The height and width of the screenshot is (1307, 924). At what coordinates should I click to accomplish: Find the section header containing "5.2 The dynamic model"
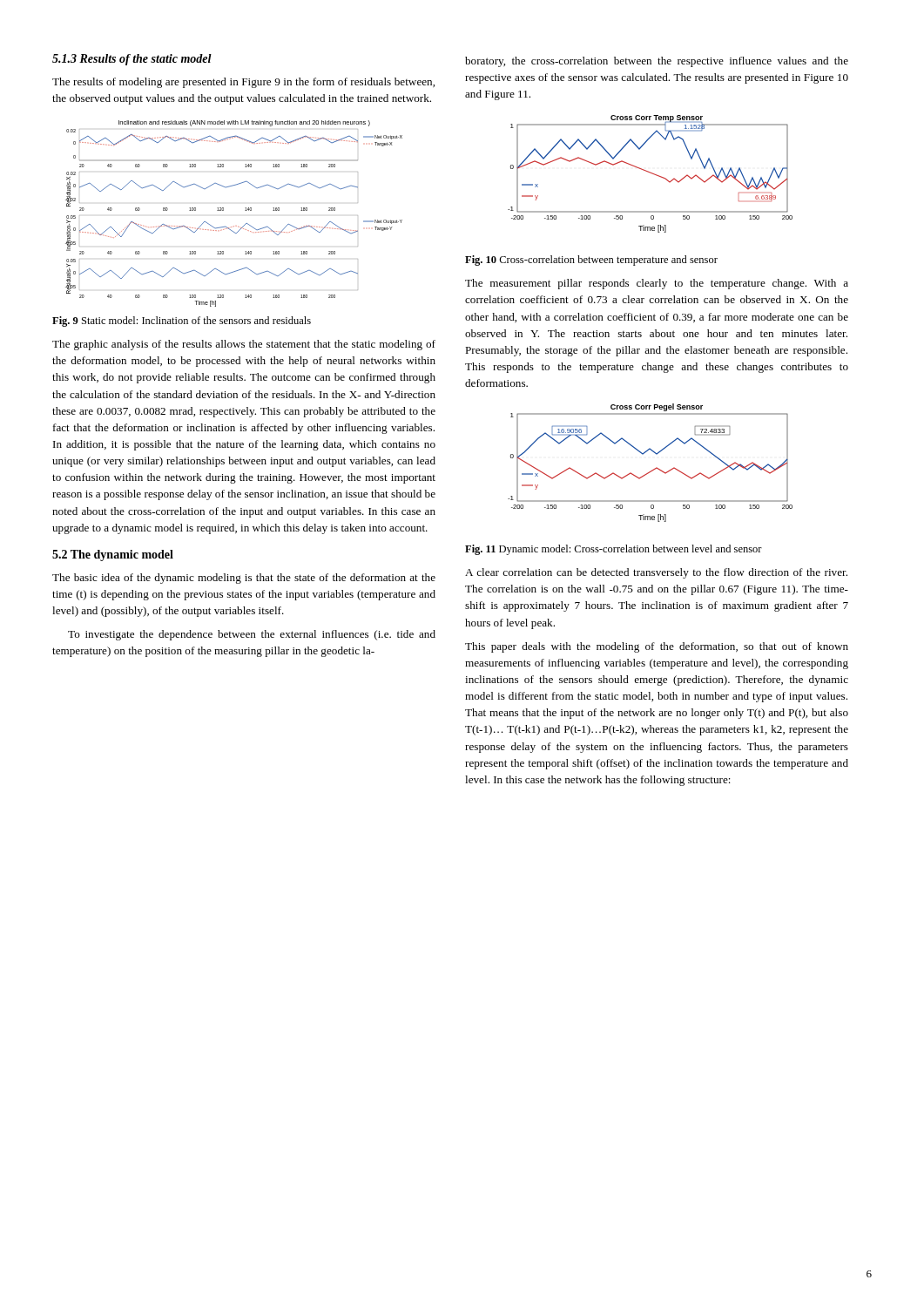pyautogui.click(x=113, y=554)
